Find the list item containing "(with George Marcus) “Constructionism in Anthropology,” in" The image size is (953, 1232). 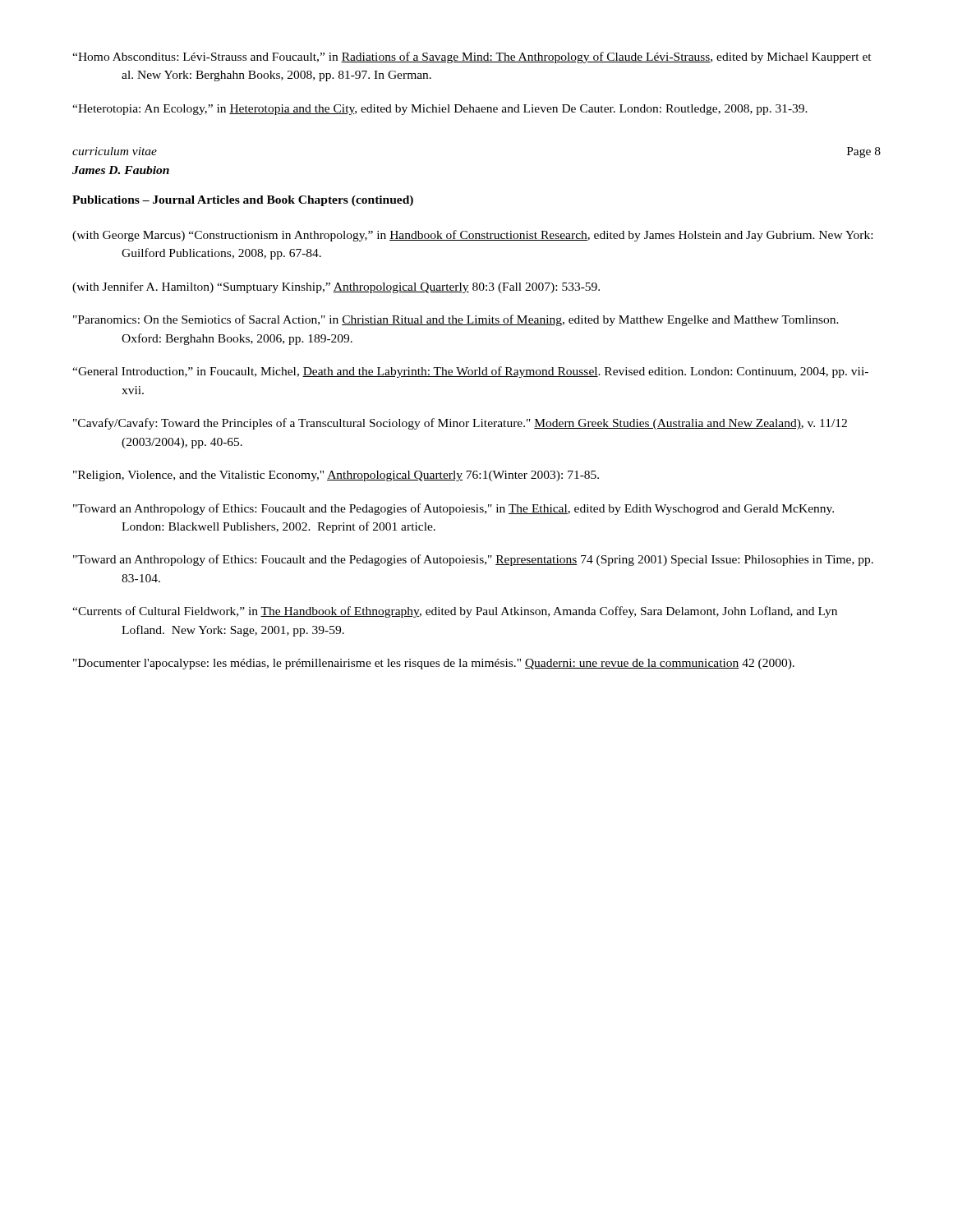pyautogui.click(x=473, y=244)
